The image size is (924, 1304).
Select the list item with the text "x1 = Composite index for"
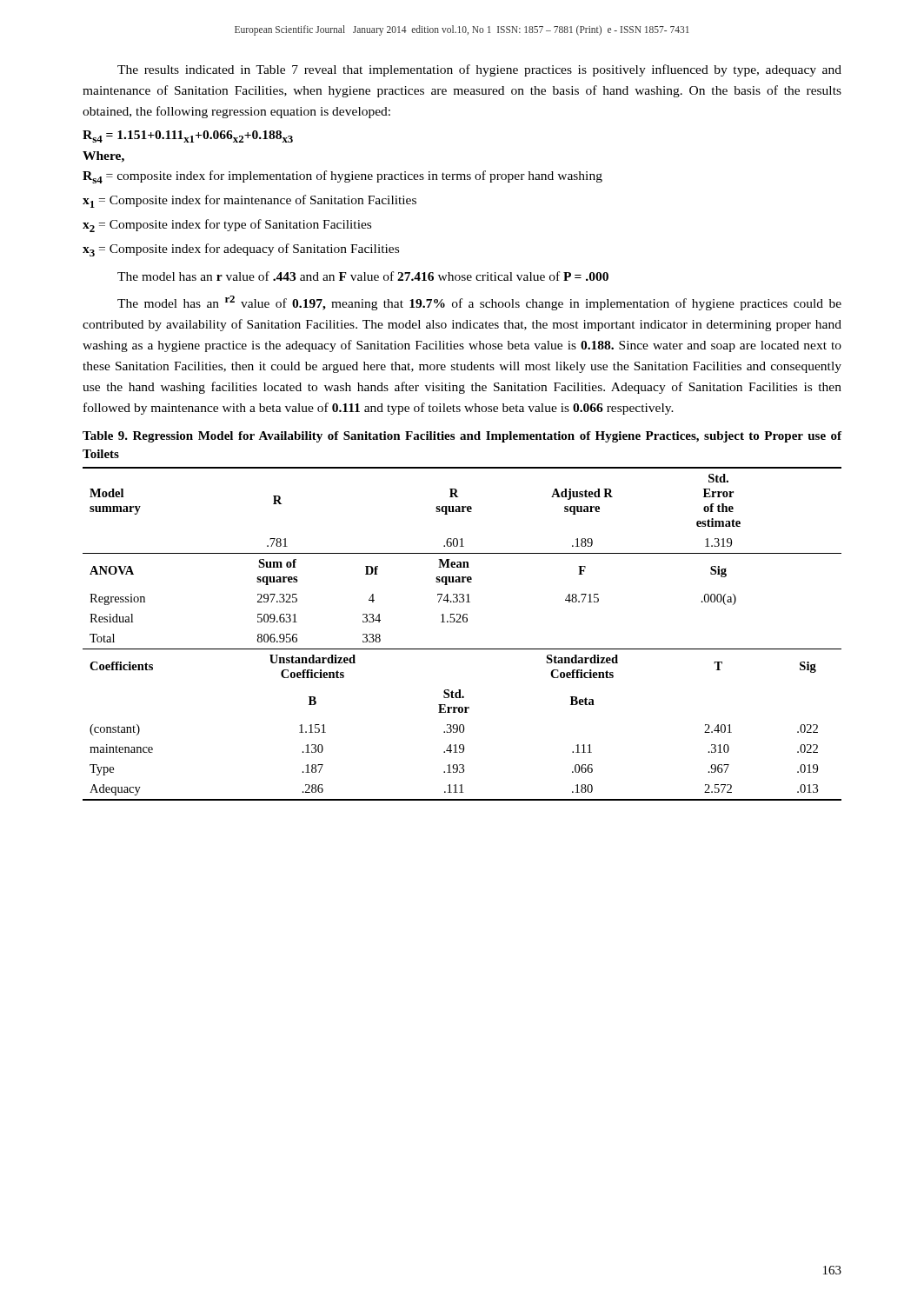[250, 202]
